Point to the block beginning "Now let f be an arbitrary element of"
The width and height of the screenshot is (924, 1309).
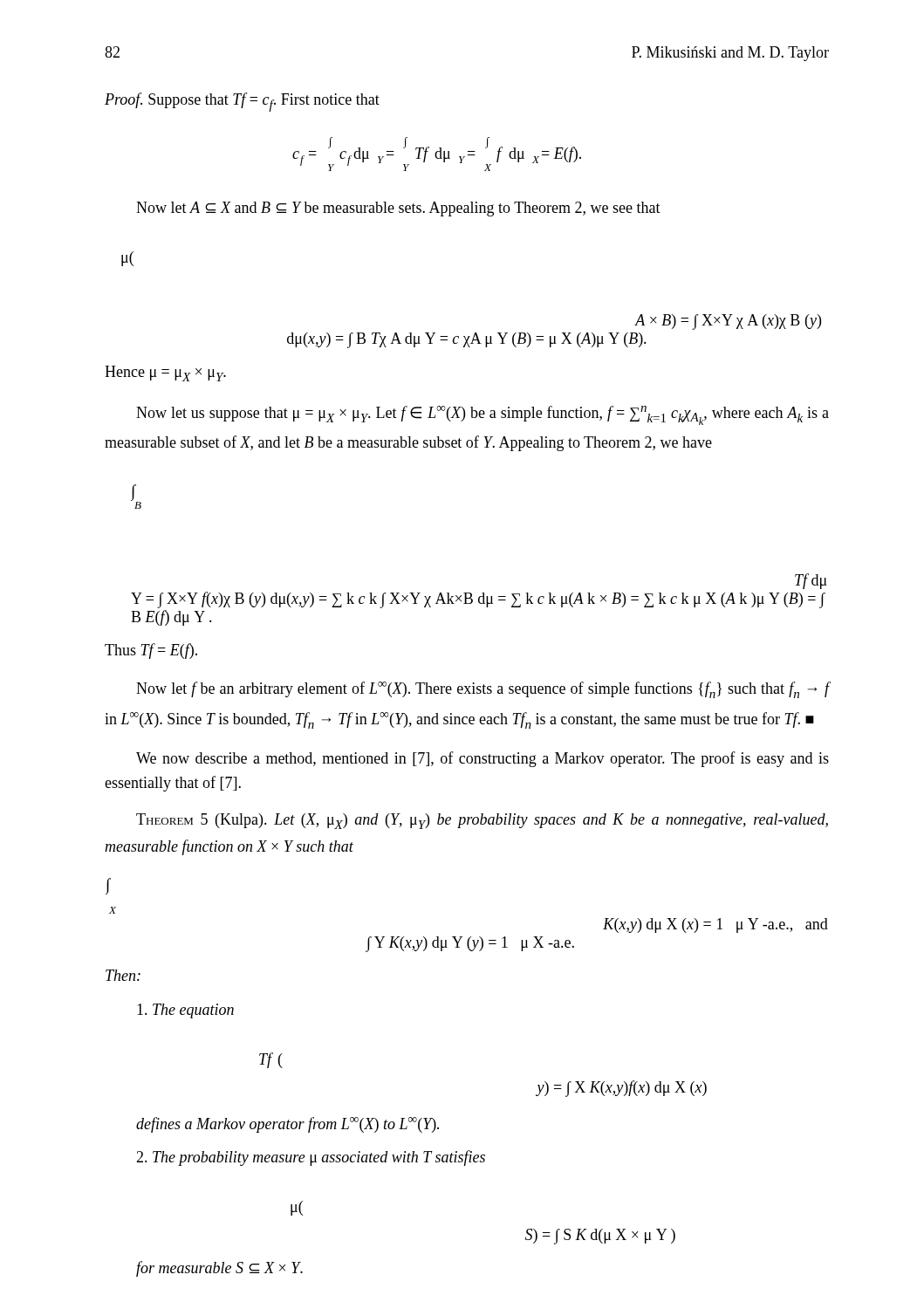point(467,704)
